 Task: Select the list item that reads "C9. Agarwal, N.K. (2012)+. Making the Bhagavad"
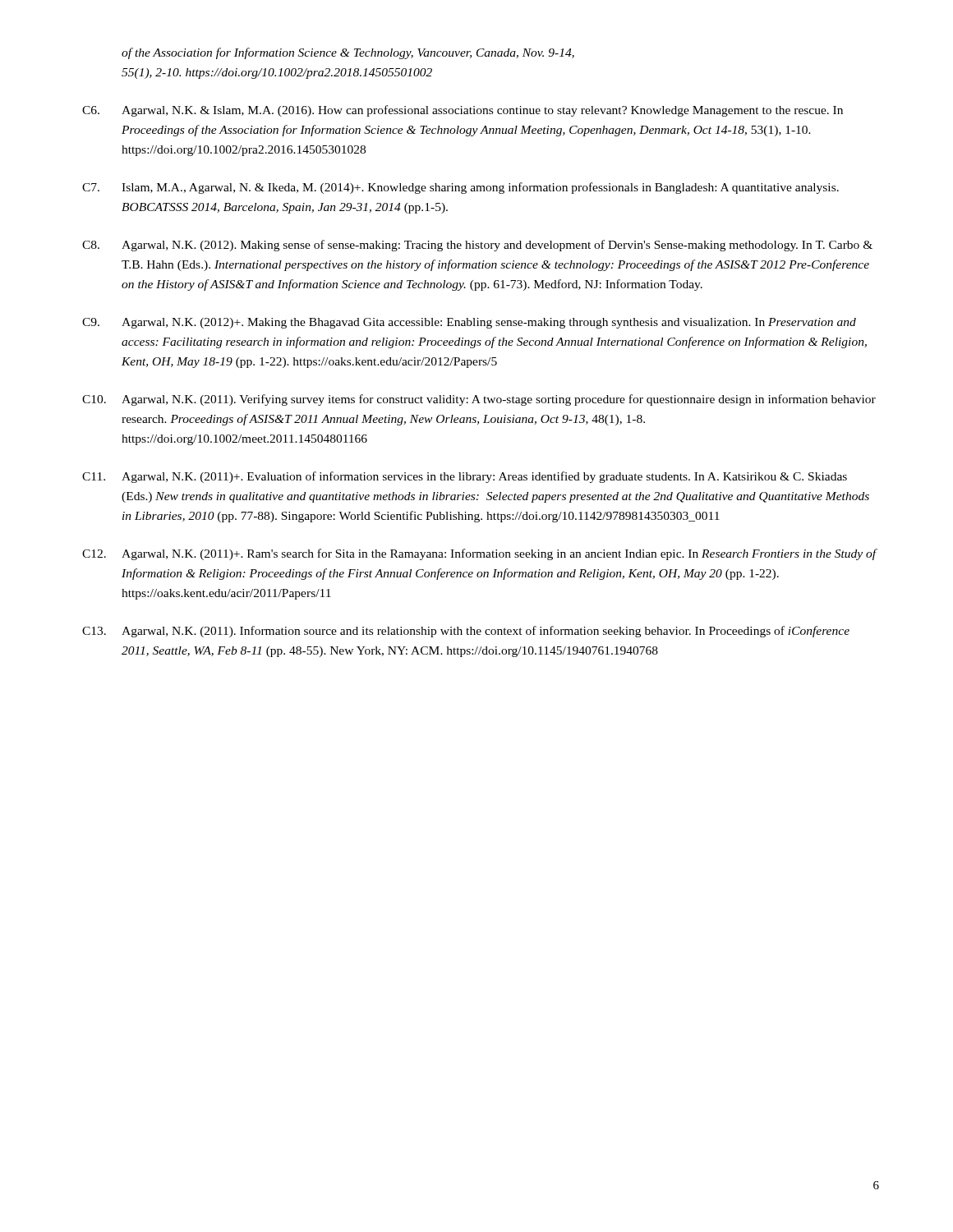click(x=481, y=342)
